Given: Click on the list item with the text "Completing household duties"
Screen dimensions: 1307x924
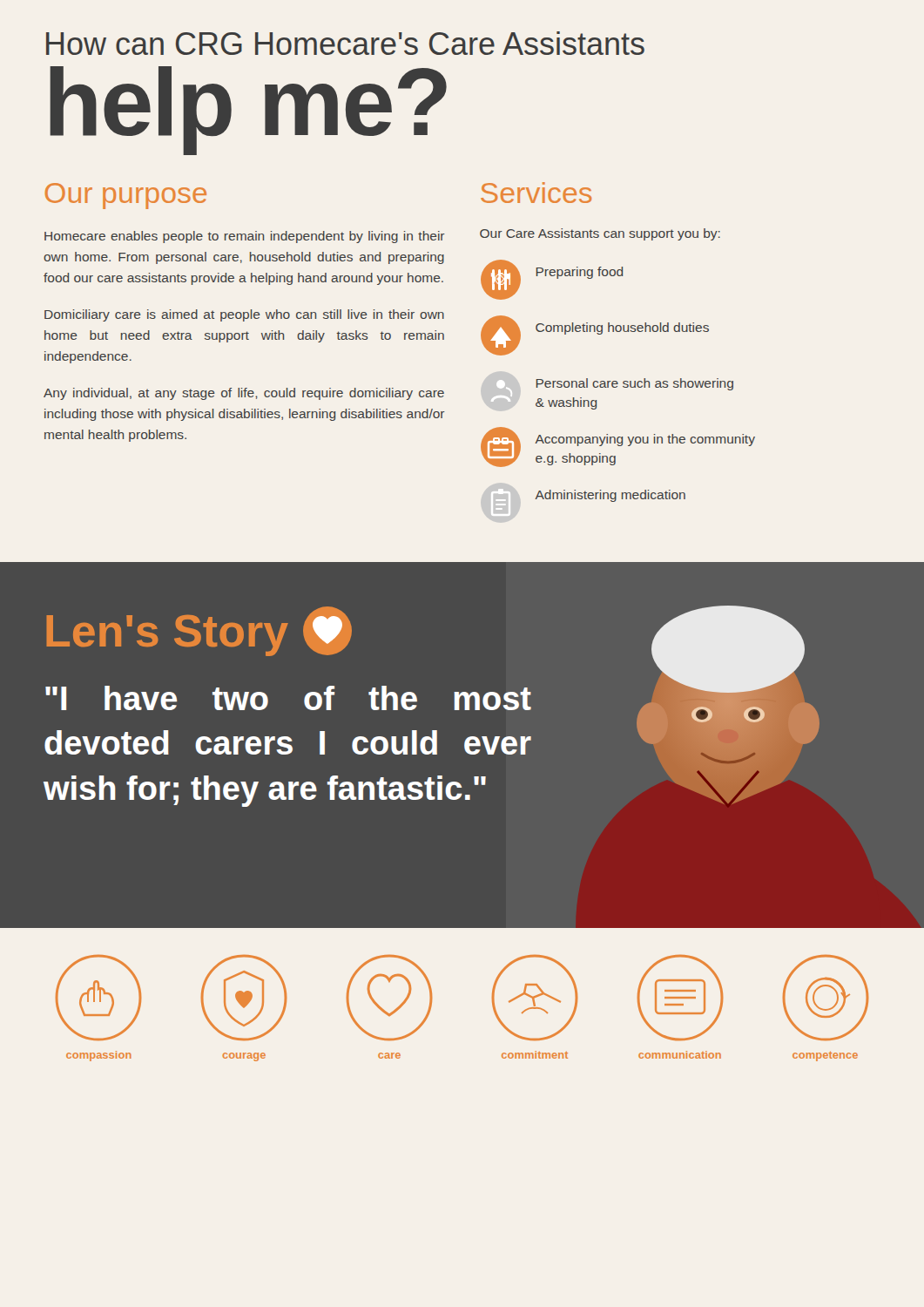Looking at the screenshot, I should pos(680,335).
